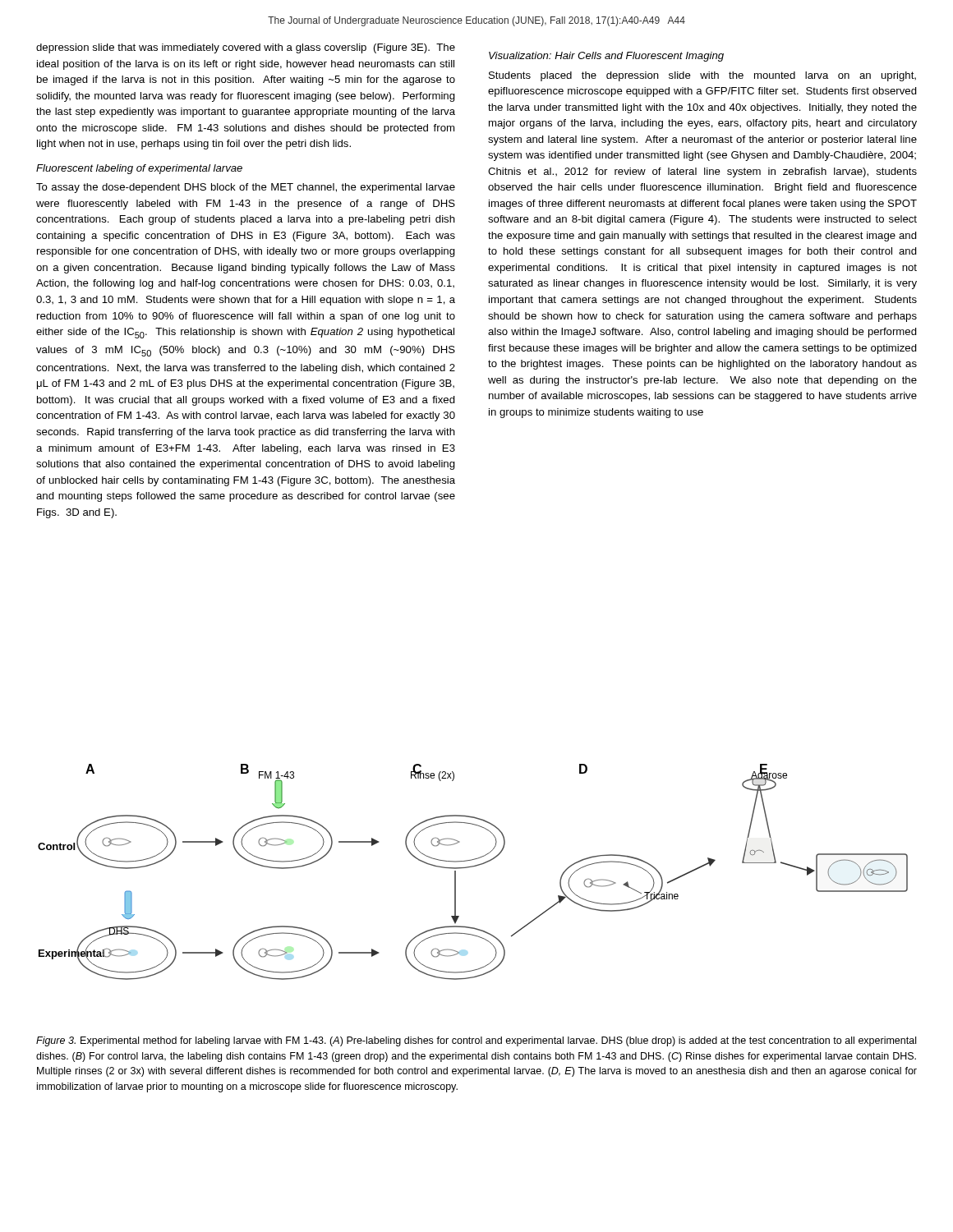Point to the region starting "Figure 3. Experimental method for labeling larvae with"
This screenshot has width=953, height=1232.
click(x=476, y=1064)
